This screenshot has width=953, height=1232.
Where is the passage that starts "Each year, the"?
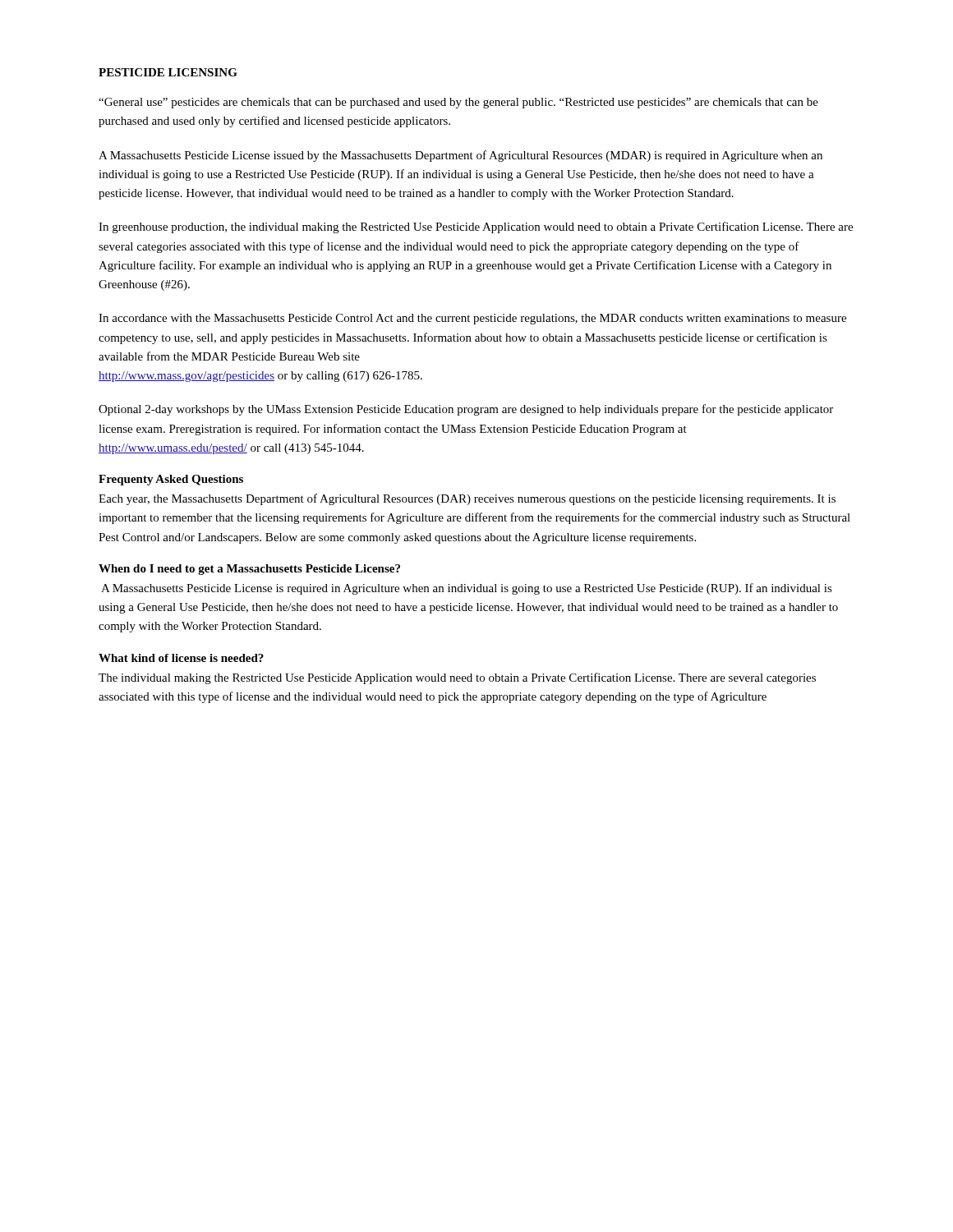475,518
